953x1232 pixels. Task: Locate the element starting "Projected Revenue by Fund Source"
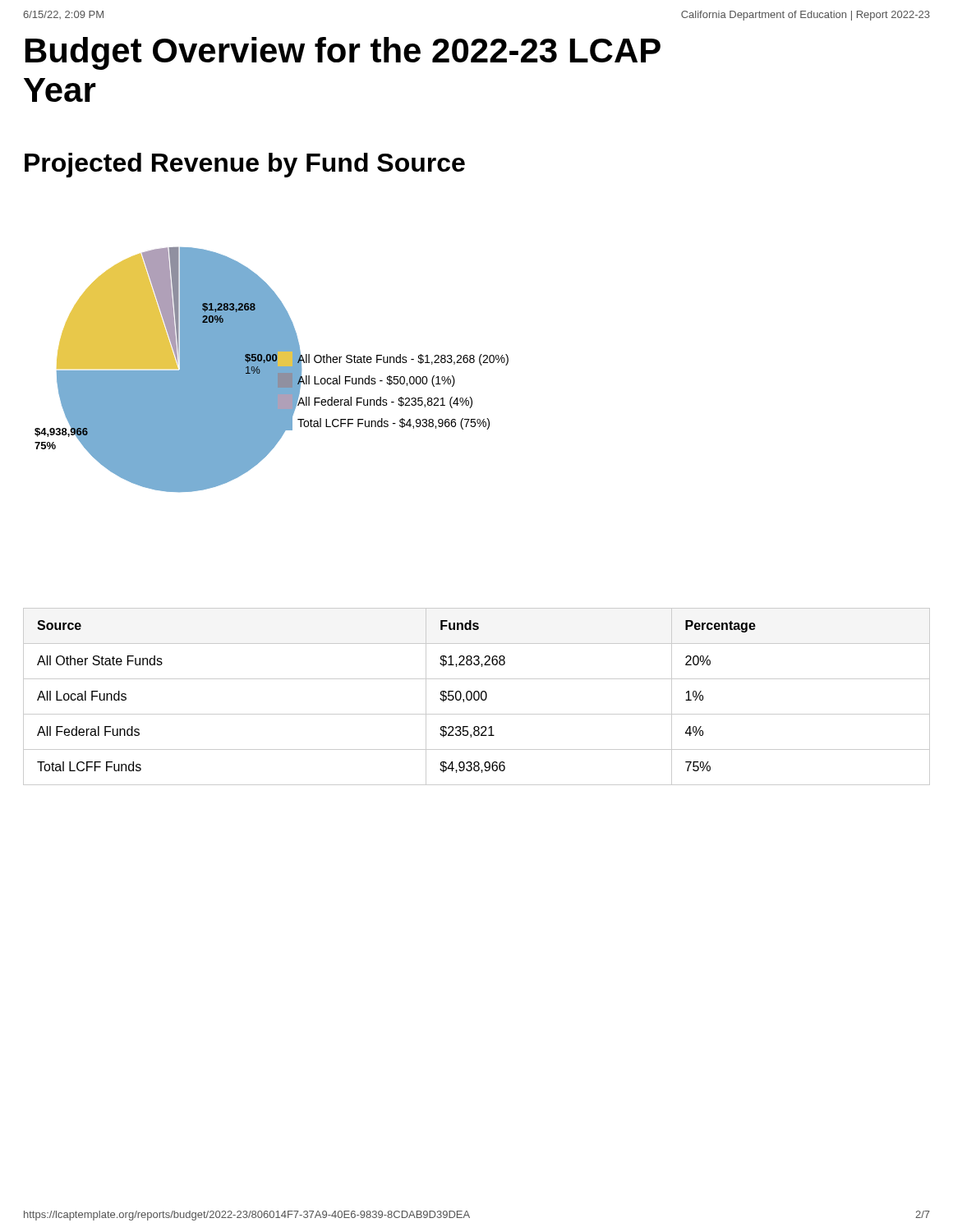click(x=244, y=163)
